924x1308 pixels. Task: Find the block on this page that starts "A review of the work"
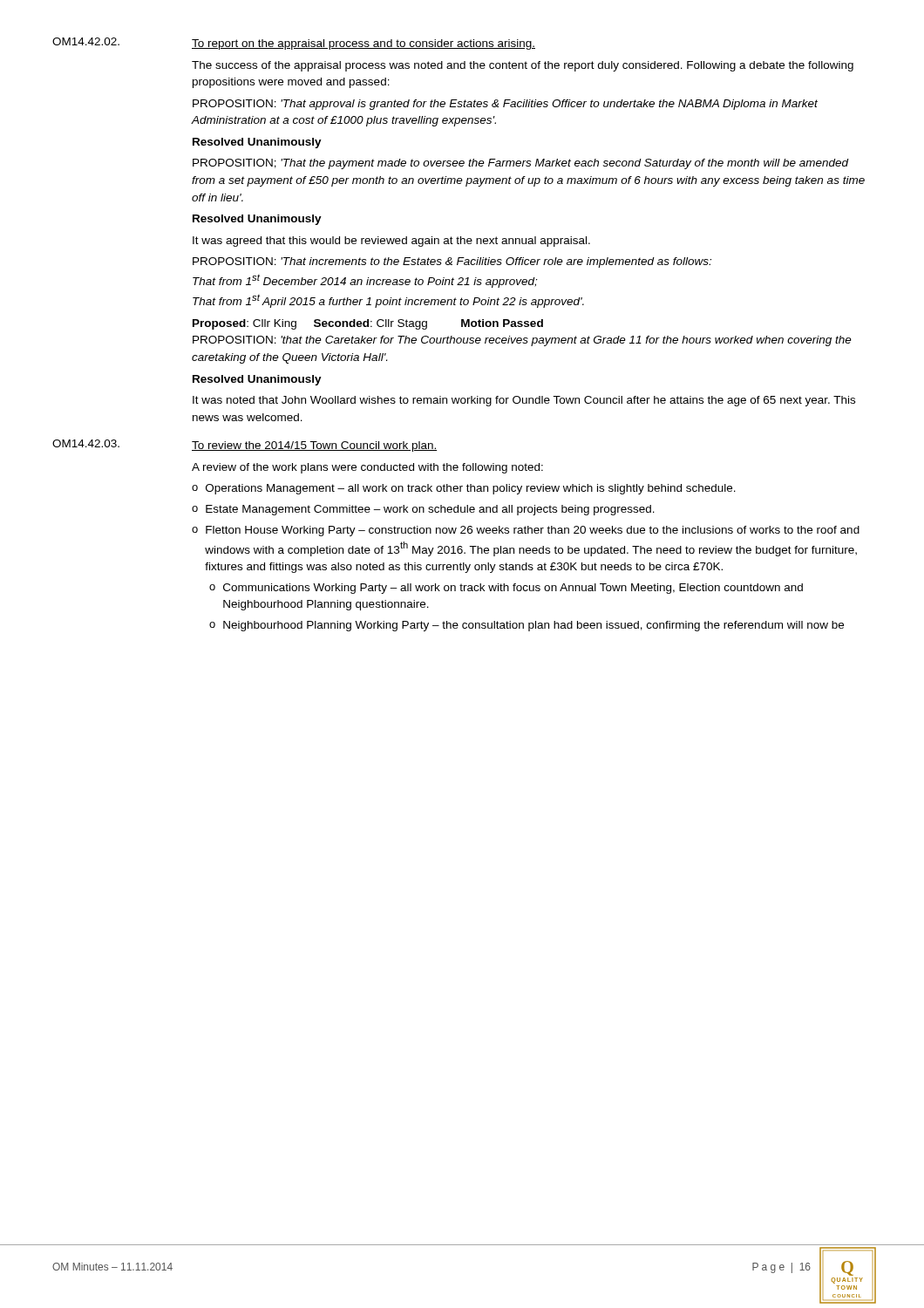pyautogui.click(x=532, y=467)
